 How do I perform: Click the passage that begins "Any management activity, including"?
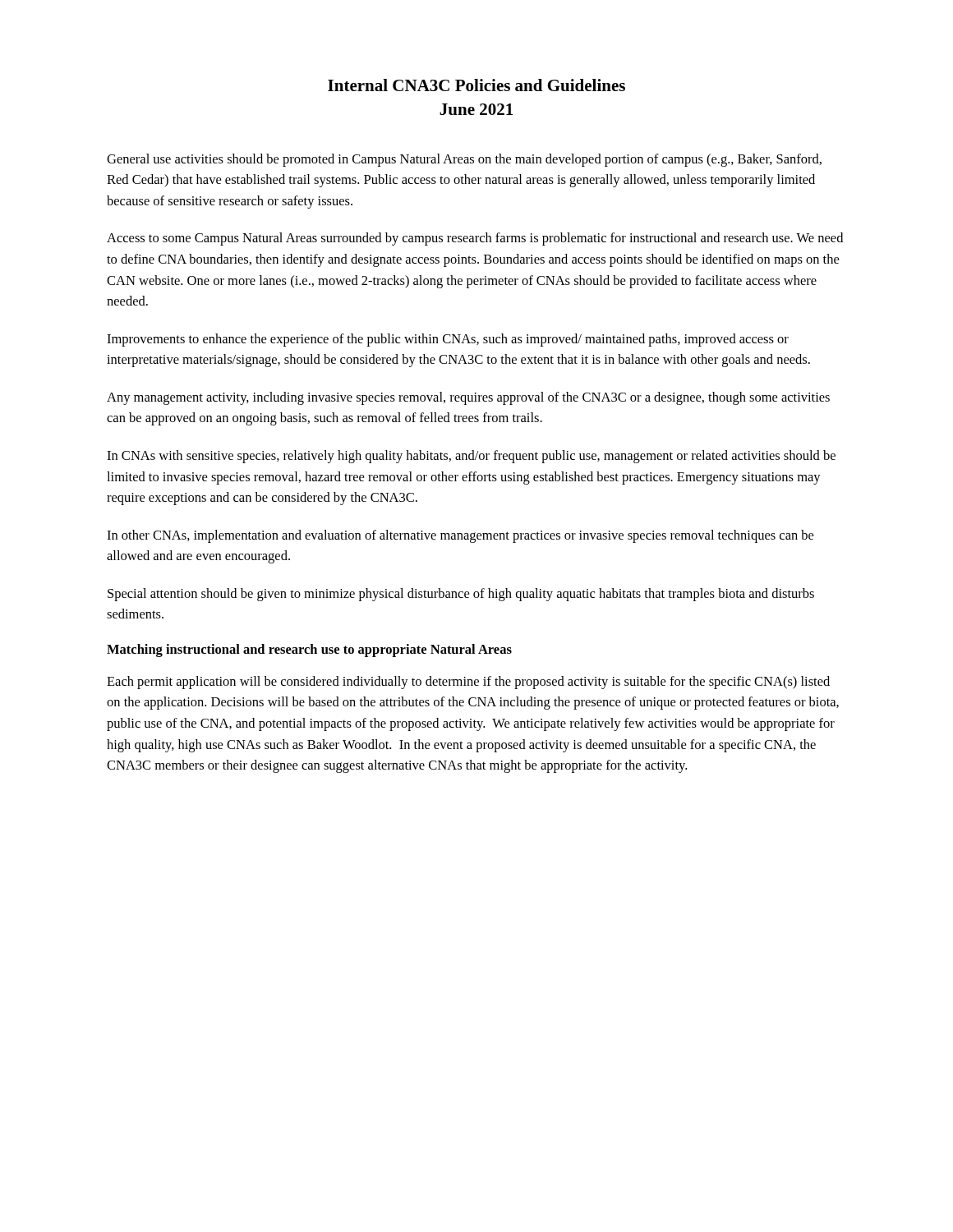[x=468, y=407]
